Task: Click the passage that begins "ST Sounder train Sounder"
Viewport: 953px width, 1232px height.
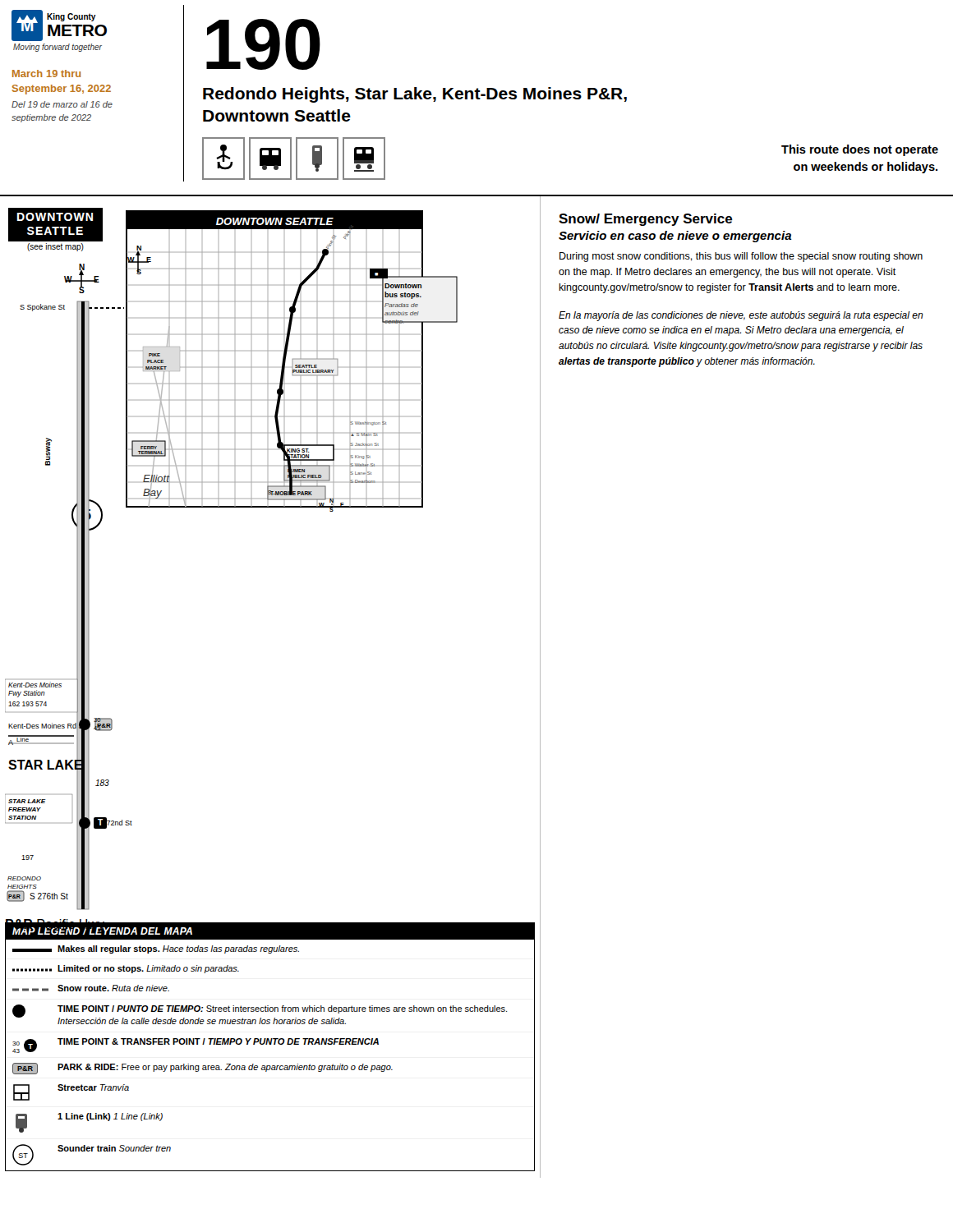Action: click(92, 1154)
